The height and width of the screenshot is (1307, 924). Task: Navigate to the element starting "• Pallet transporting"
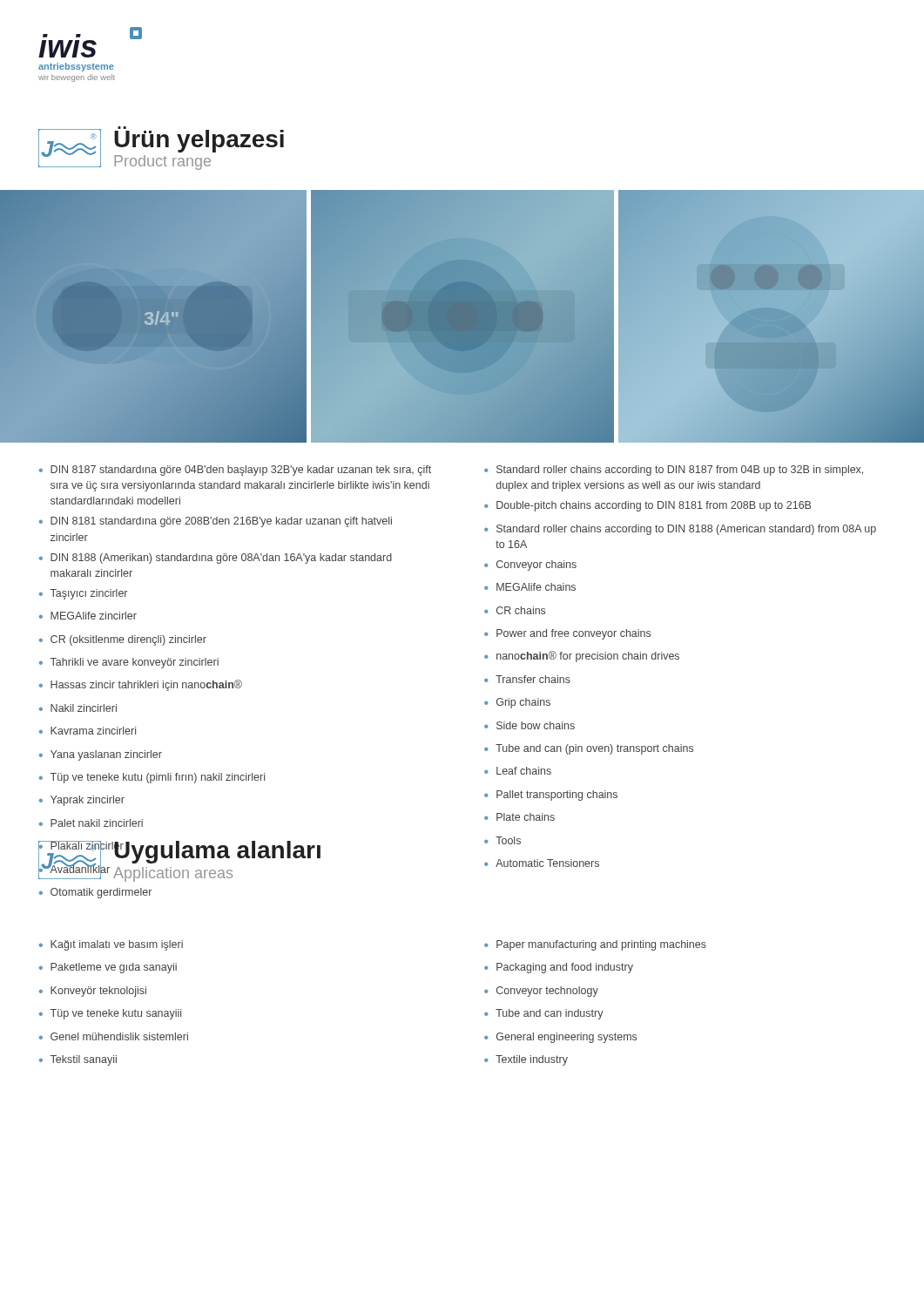click(x=551, y=796)
